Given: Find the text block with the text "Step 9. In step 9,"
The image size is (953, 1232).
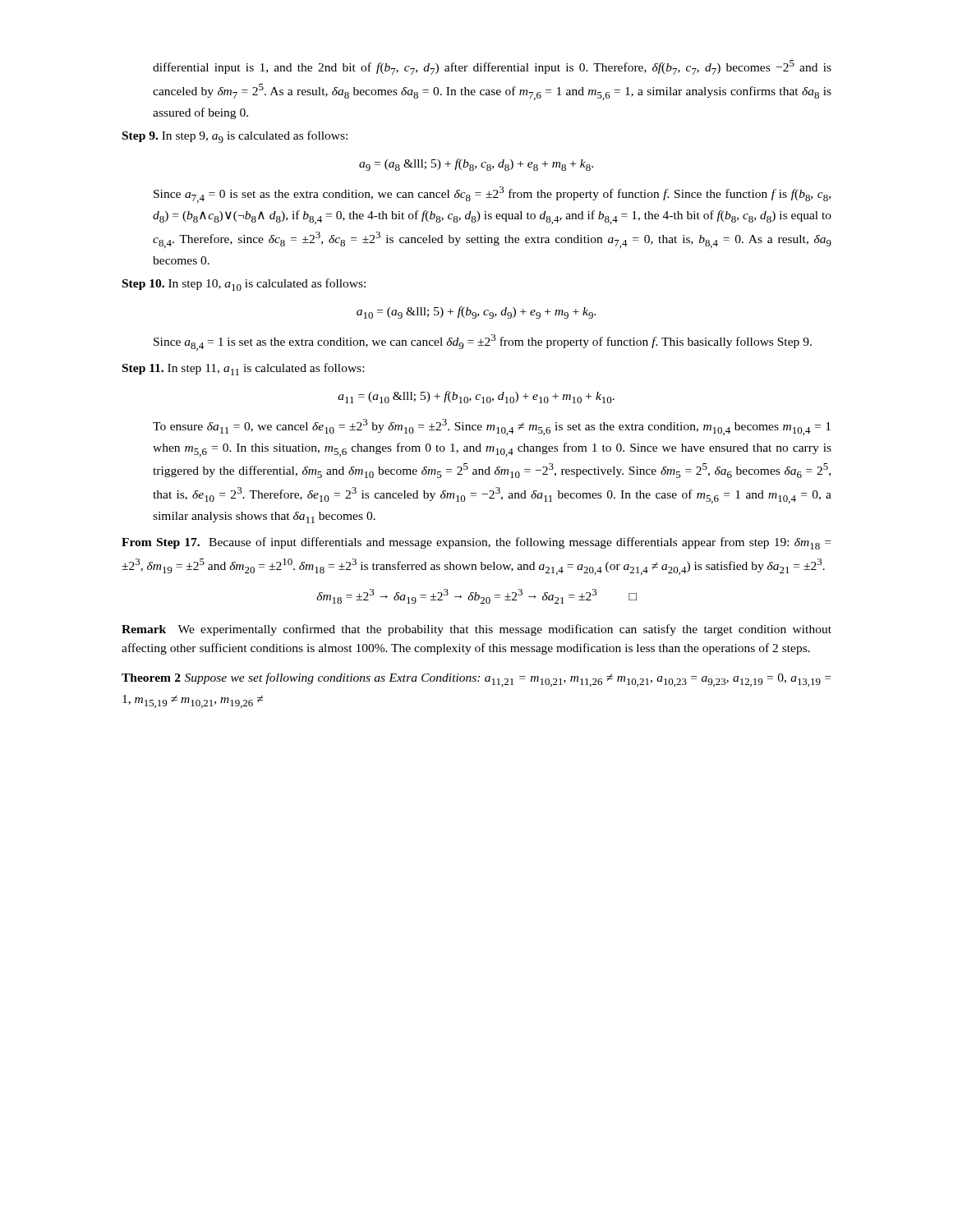Looking at the screenshot, I should [x=235, y=137].
